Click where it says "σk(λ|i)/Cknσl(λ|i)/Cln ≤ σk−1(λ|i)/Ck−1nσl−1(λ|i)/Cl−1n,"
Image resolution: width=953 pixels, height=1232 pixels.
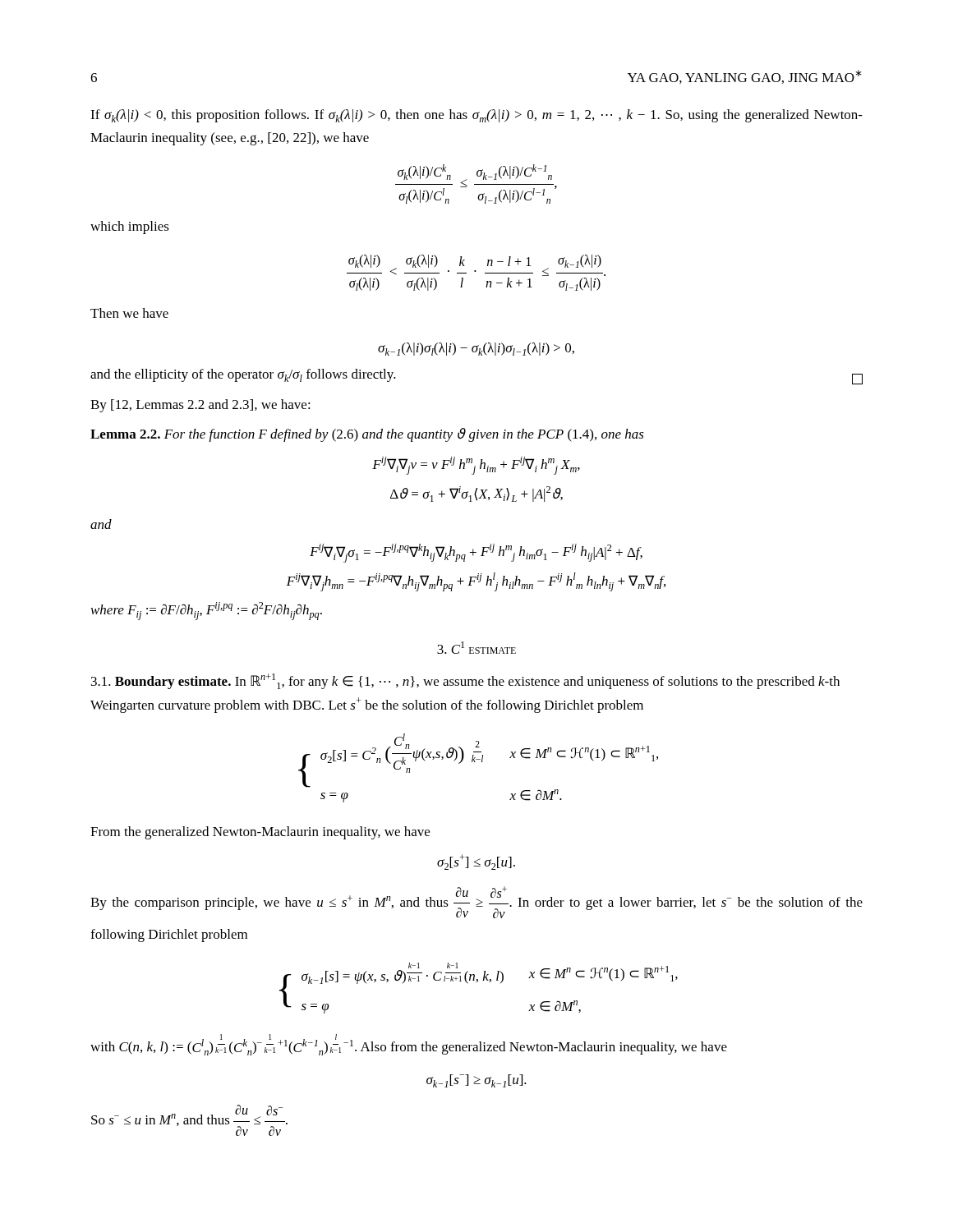click(x=476, y=185)
